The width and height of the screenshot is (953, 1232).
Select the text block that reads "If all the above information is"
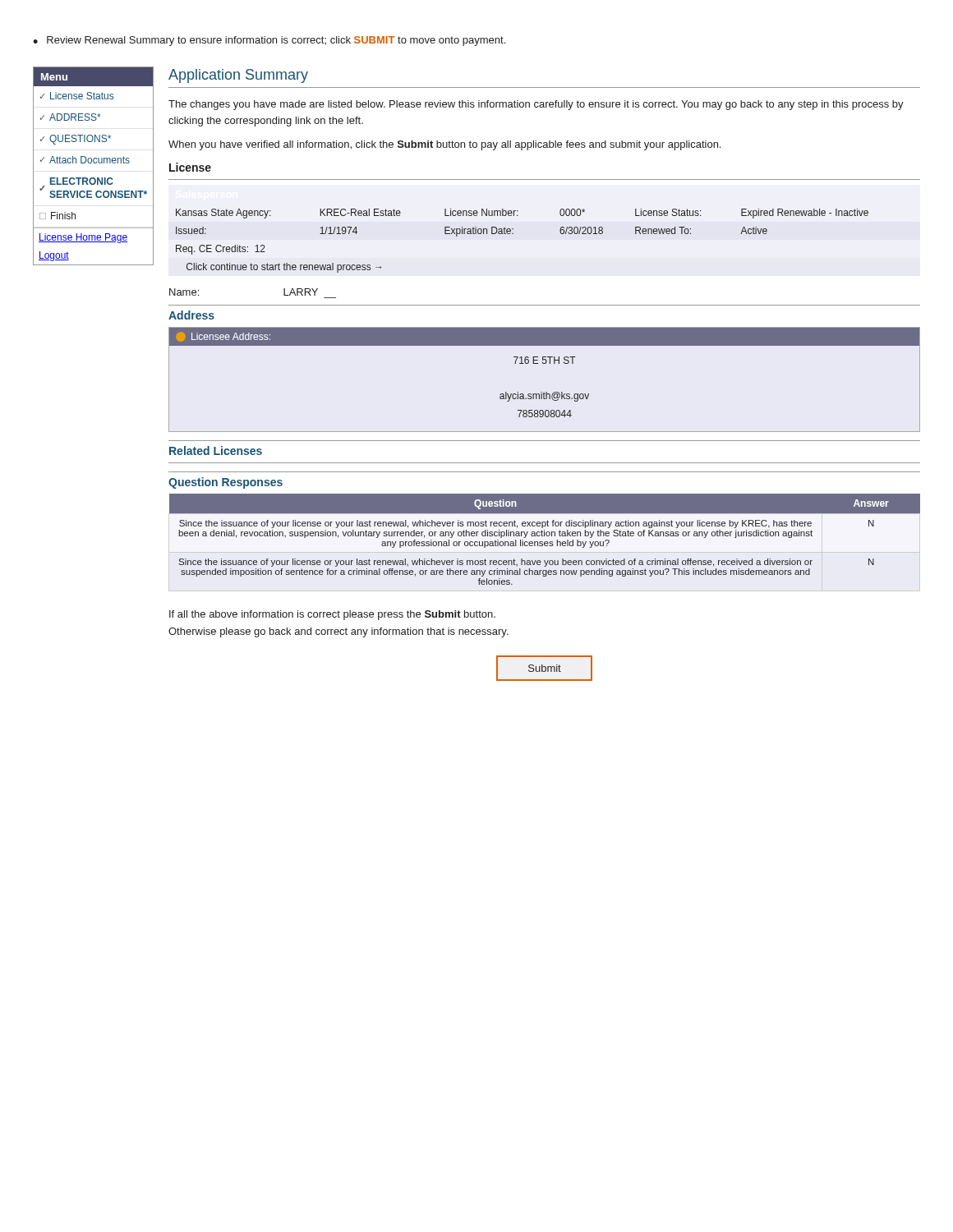click(339, 623)
